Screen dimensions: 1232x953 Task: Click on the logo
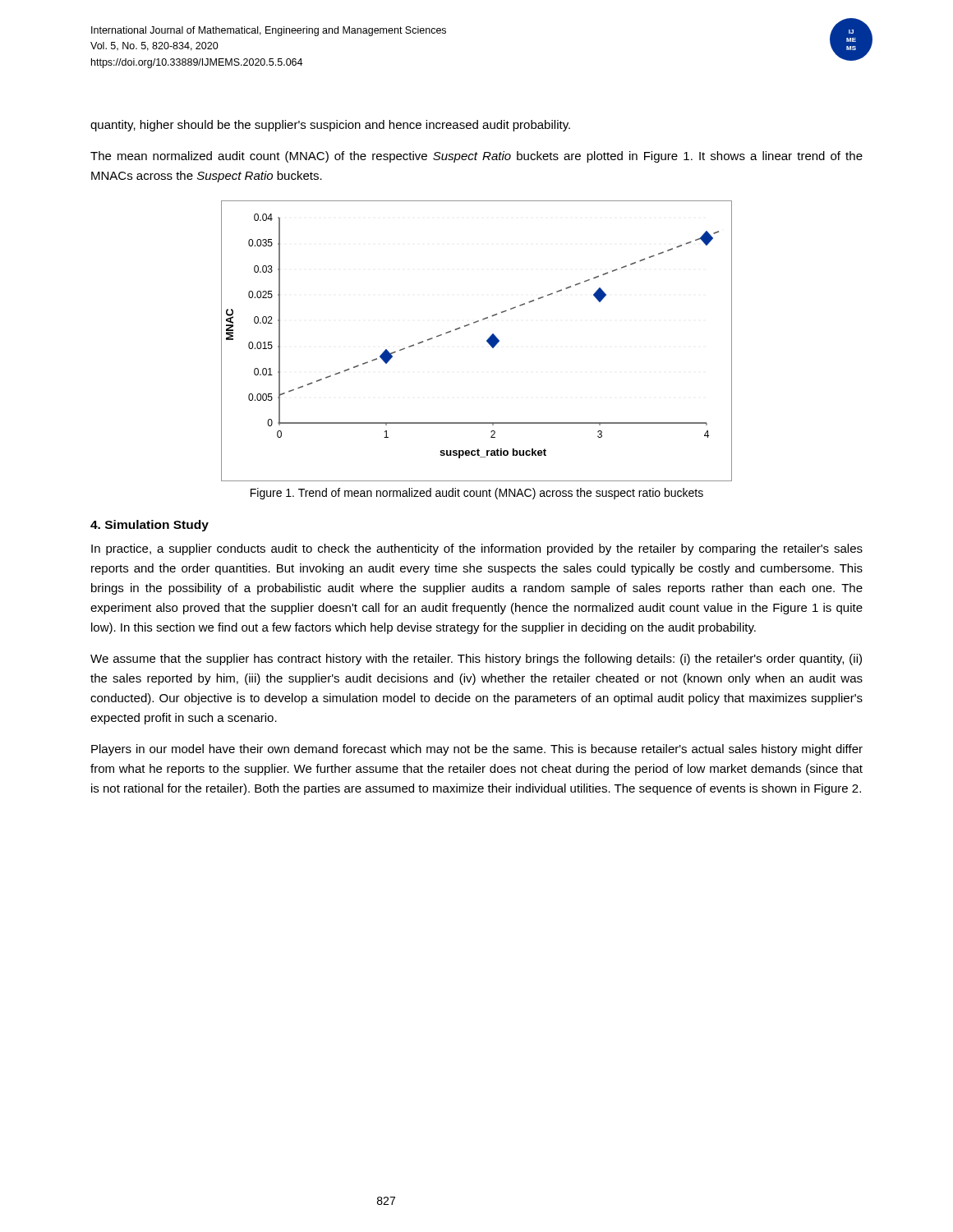coord(851,39)
